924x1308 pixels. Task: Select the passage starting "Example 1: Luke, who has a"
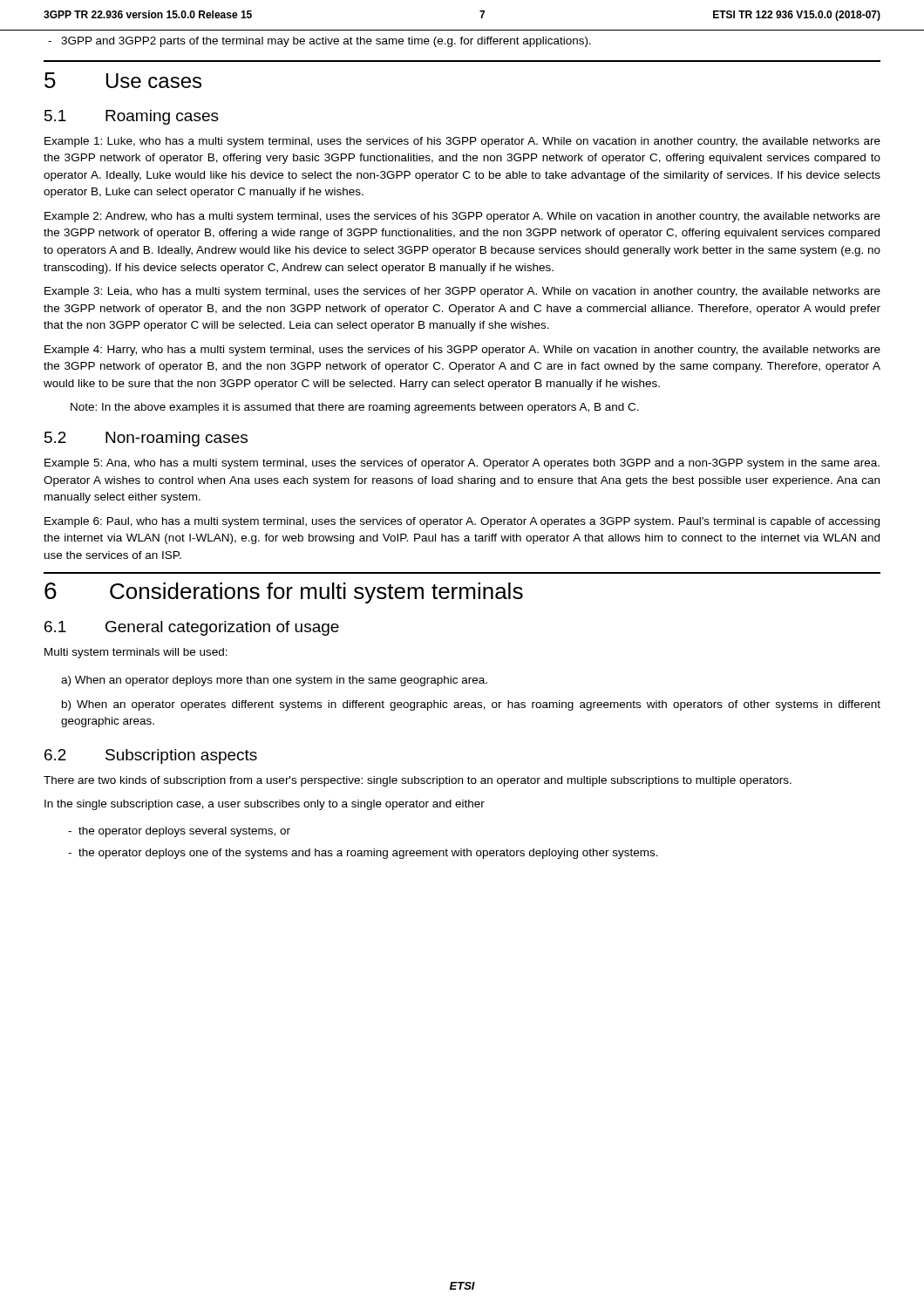(x=462, y=166)
